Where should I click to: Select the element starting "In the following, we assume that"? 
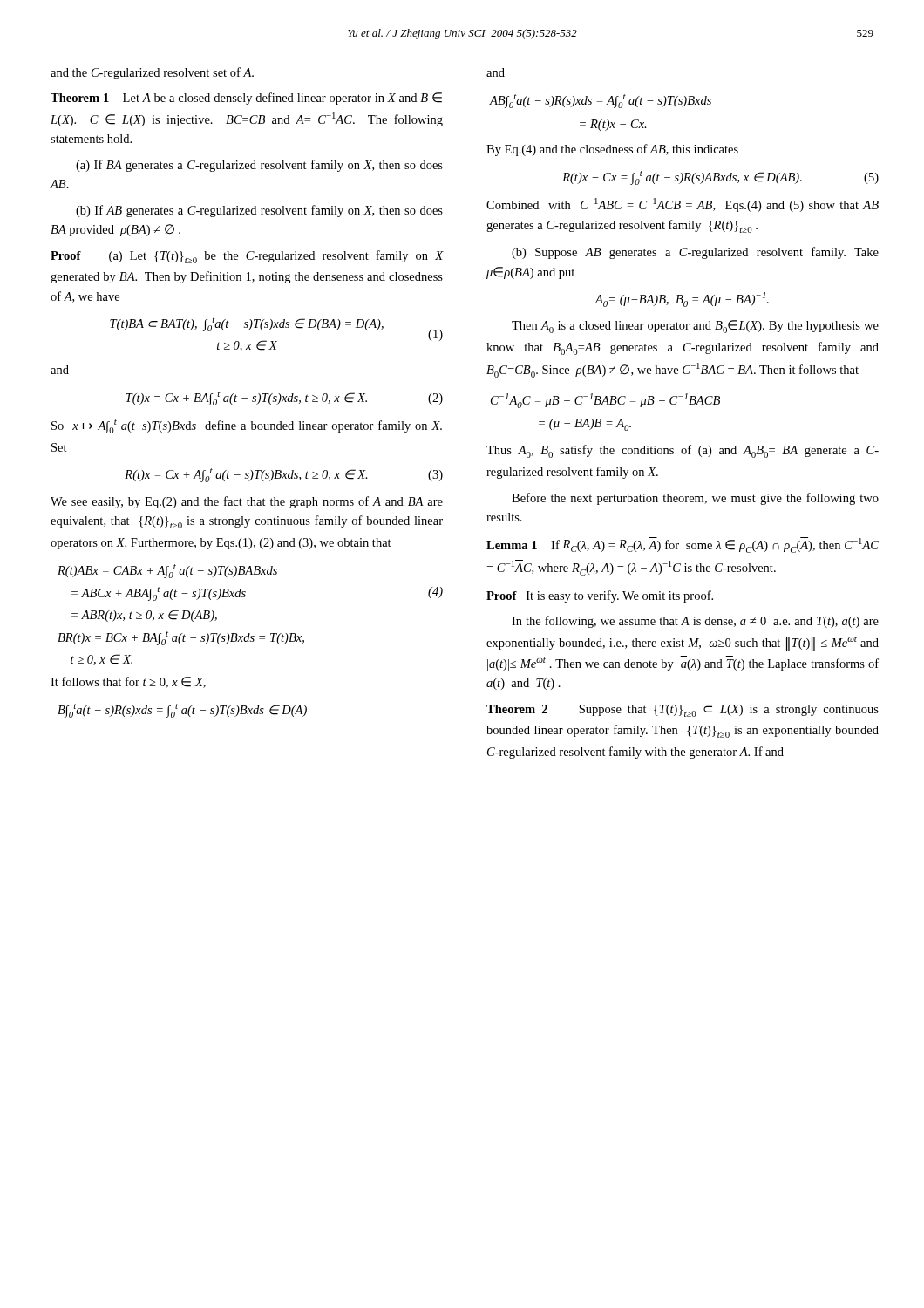(683, 652)
